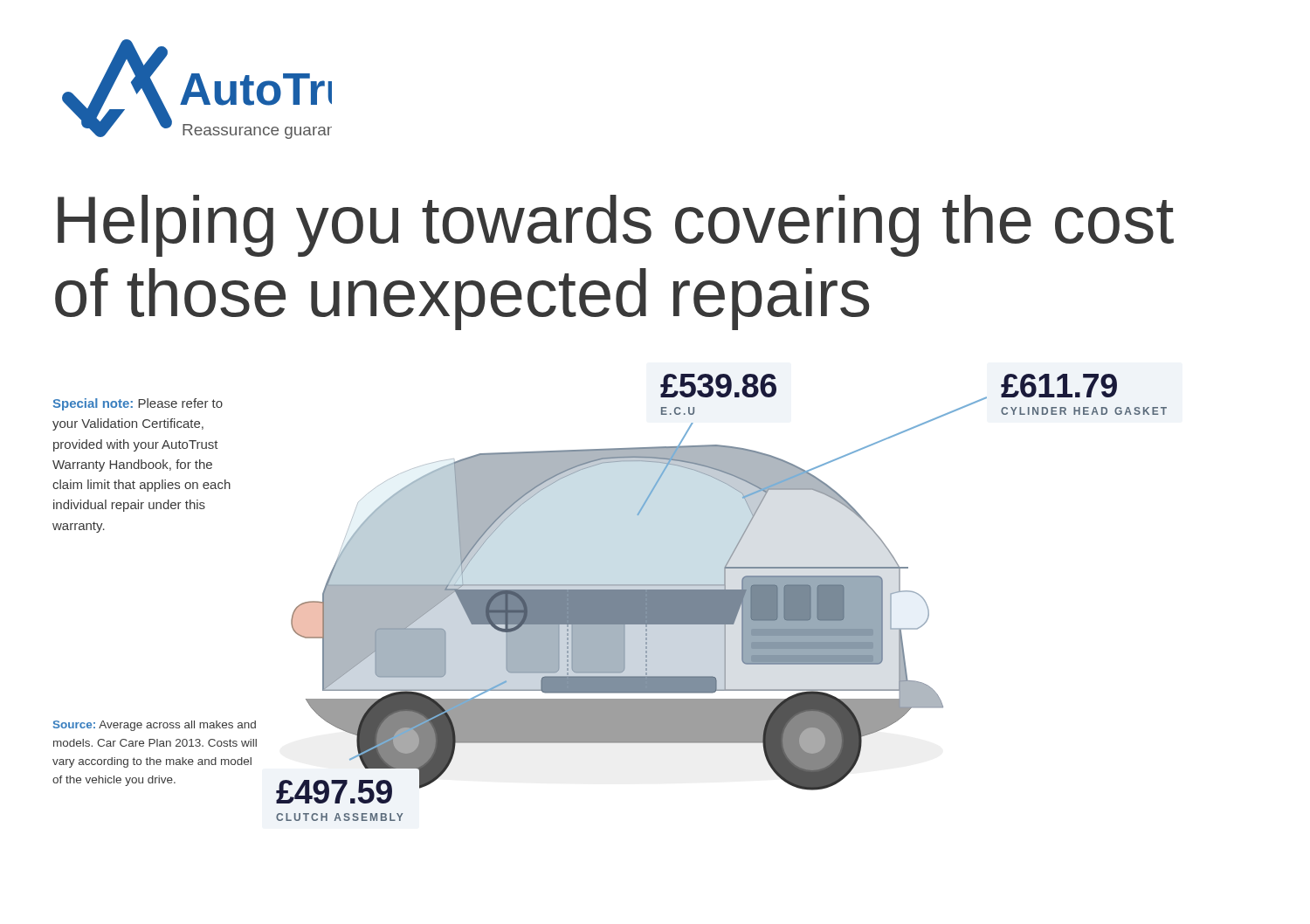Where does it say "£611.79 CYLINDER HEAD GASKET"?
This screenshot has width=1310, height=924.
1085,393
